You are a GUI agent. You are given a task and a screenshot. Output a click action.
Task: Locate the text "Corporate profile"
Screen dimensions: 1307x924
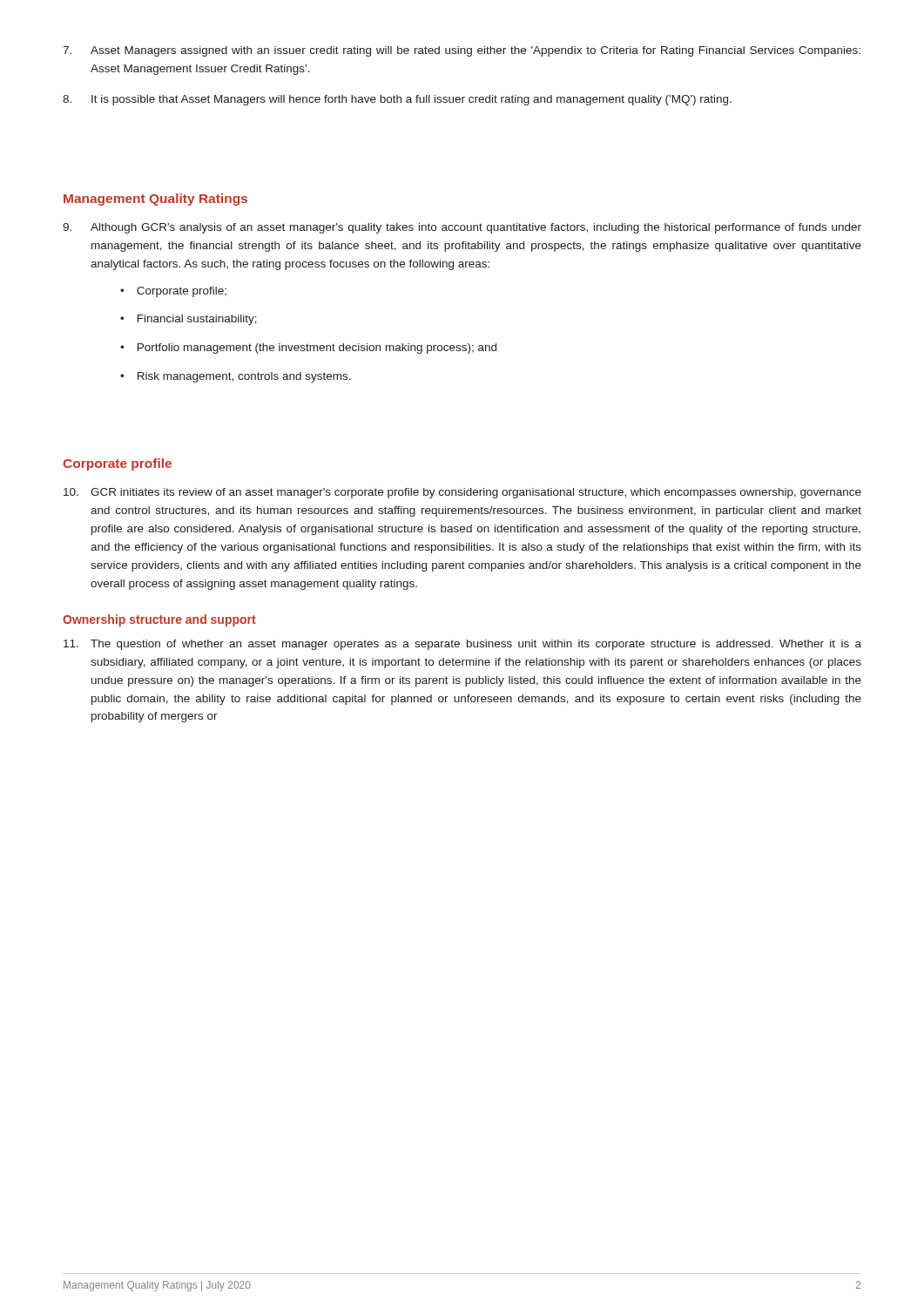pos(117,463)
